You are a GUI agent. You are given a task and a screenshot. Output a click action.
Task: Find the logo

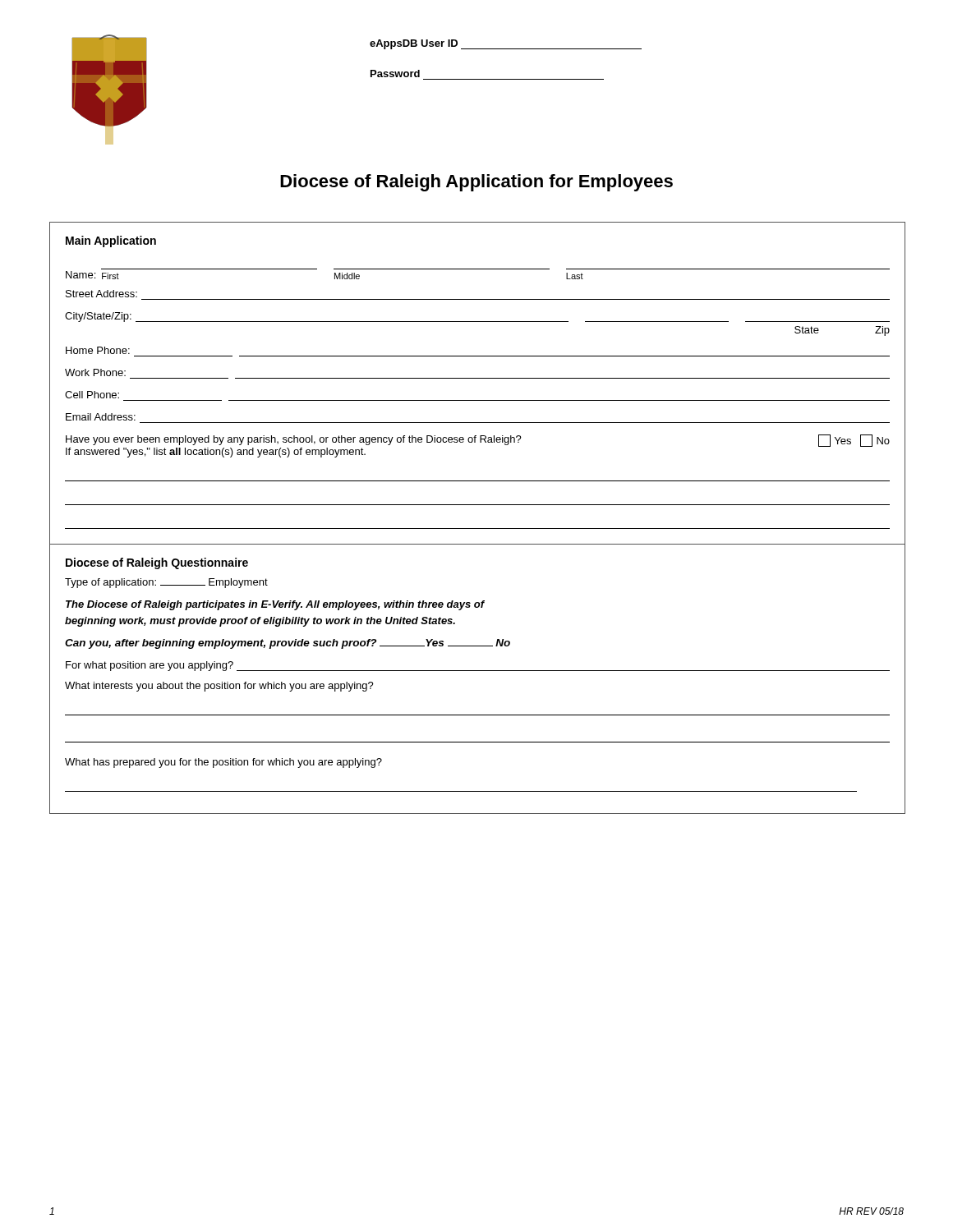point(109,91)
